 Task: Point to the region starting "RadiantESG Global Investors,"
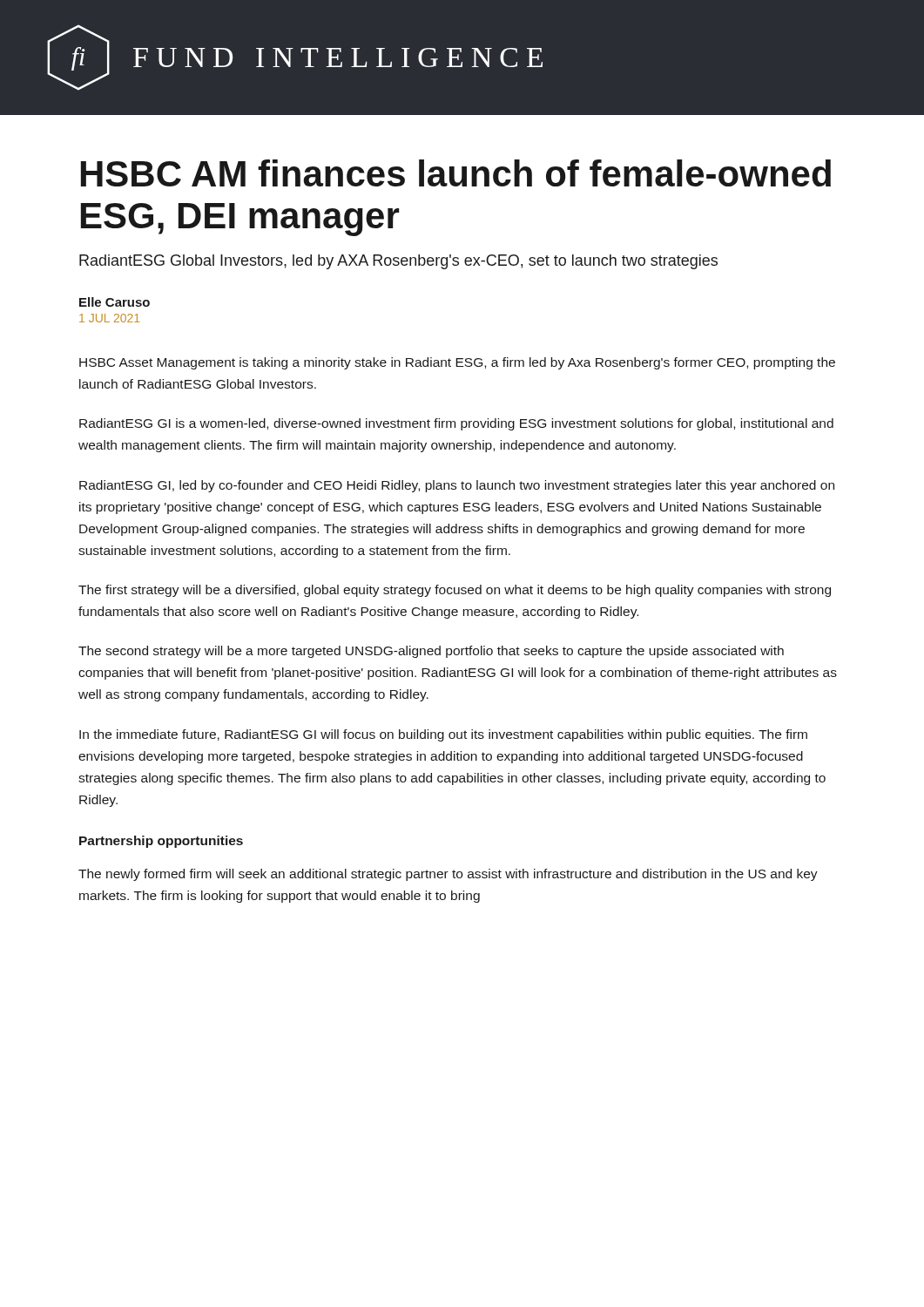[462, 261]
